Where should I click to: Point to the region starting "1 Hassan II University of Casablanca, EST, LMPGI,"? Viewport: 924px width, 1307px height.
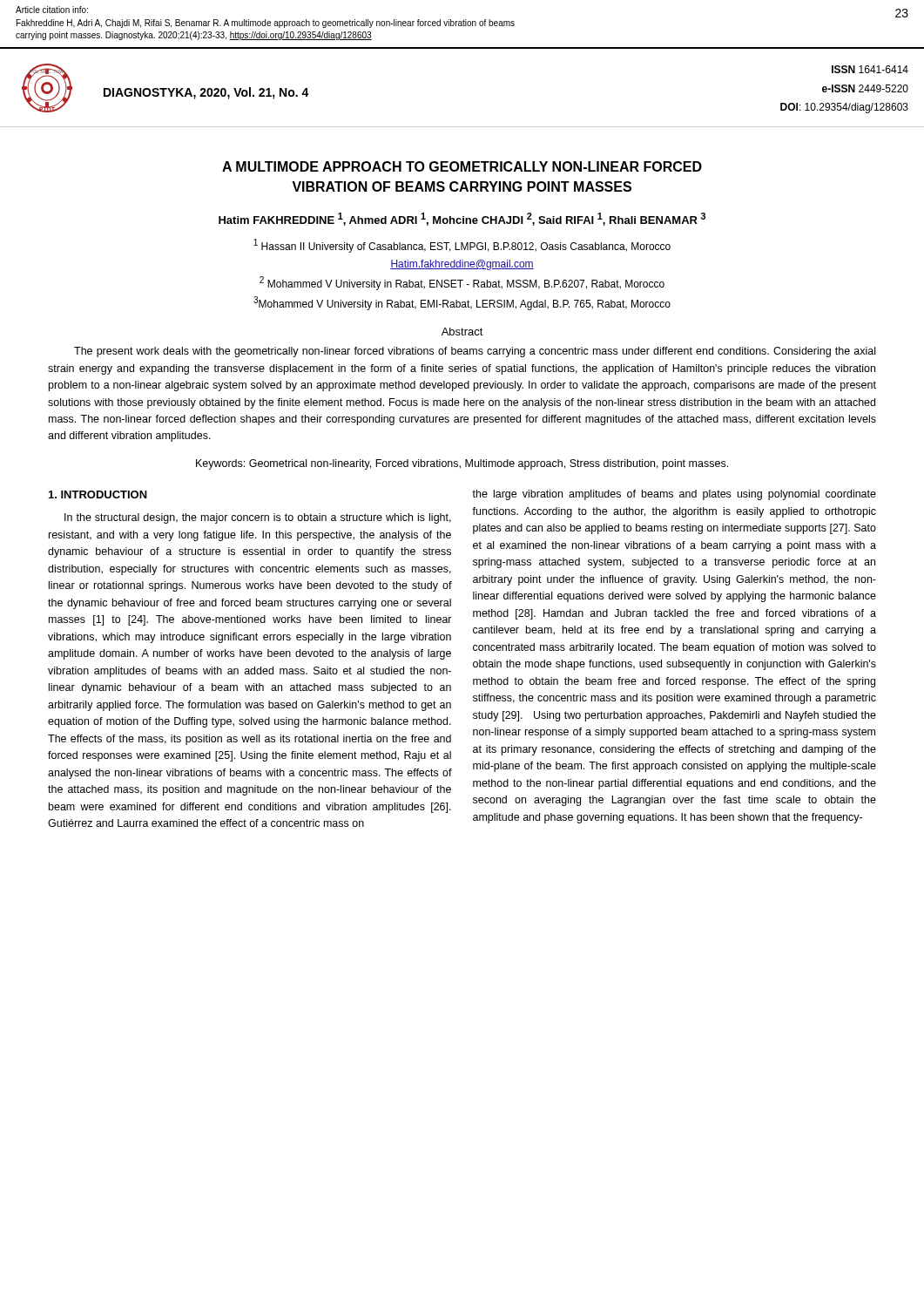click(462, 274)
